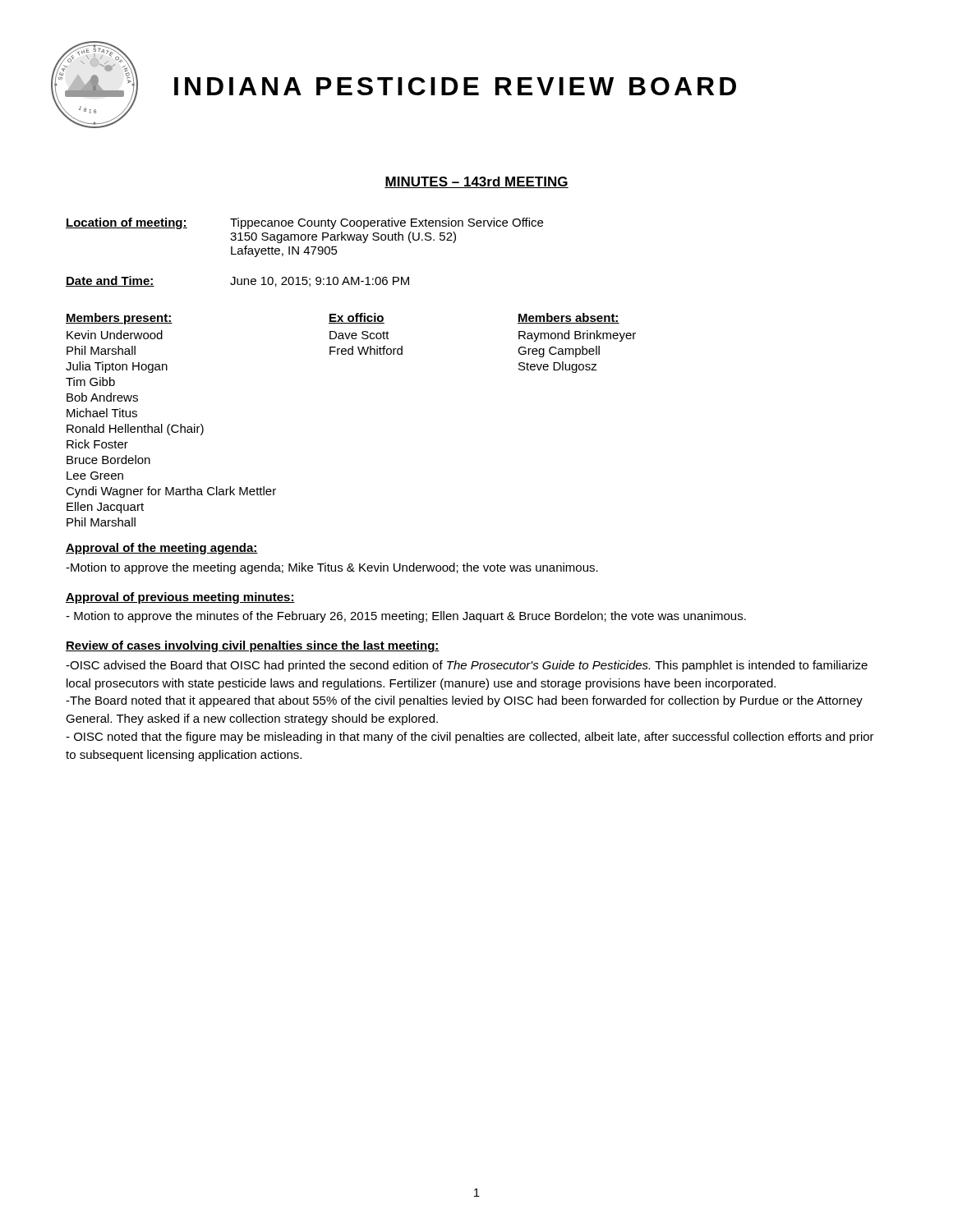Navigate to the region starting "Approval of previous meeting"
Viewport: 953px width, 1232px height.
click(x=180, y=596)
